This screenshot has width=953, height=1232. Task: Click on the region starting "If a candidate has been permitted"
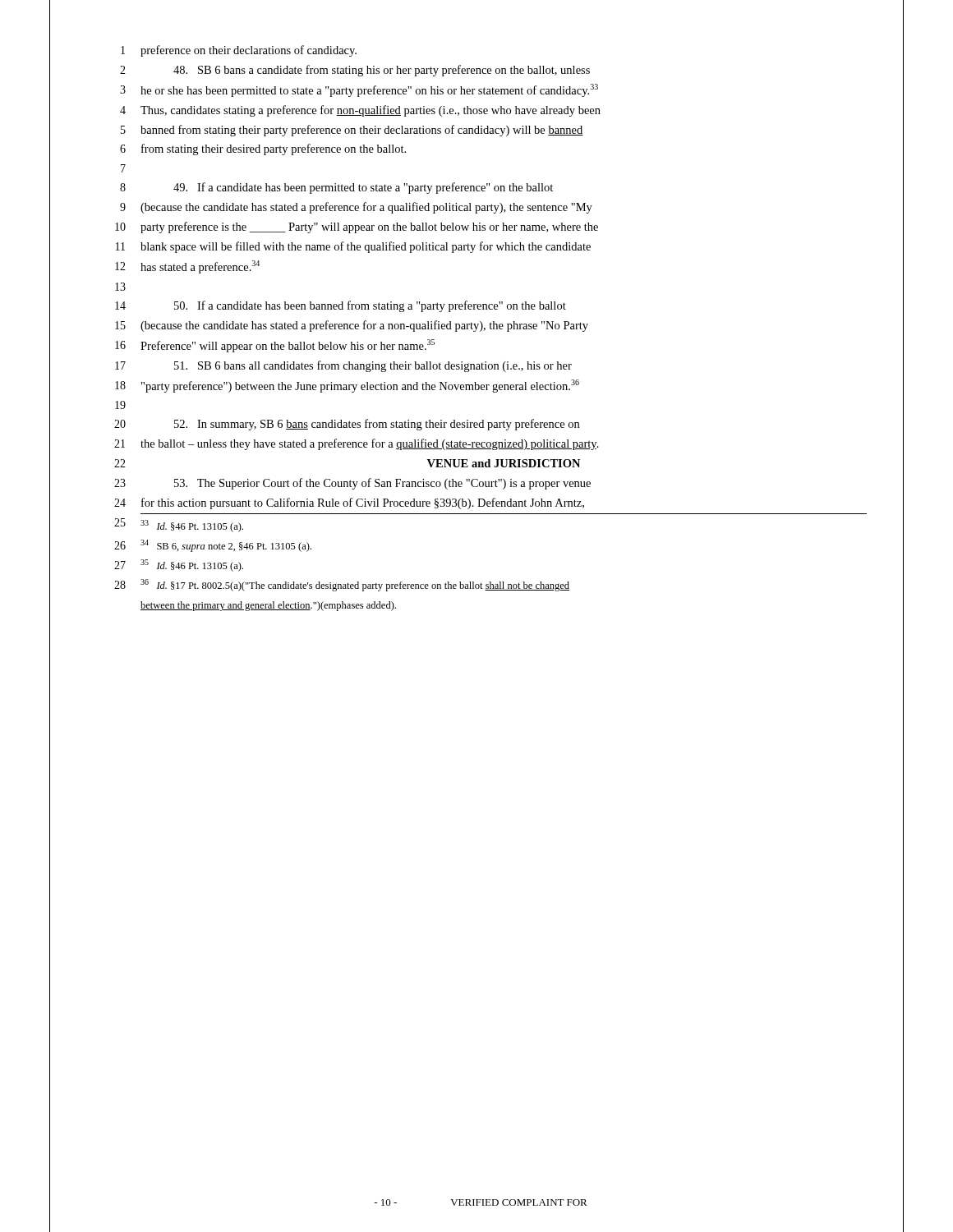363,188
